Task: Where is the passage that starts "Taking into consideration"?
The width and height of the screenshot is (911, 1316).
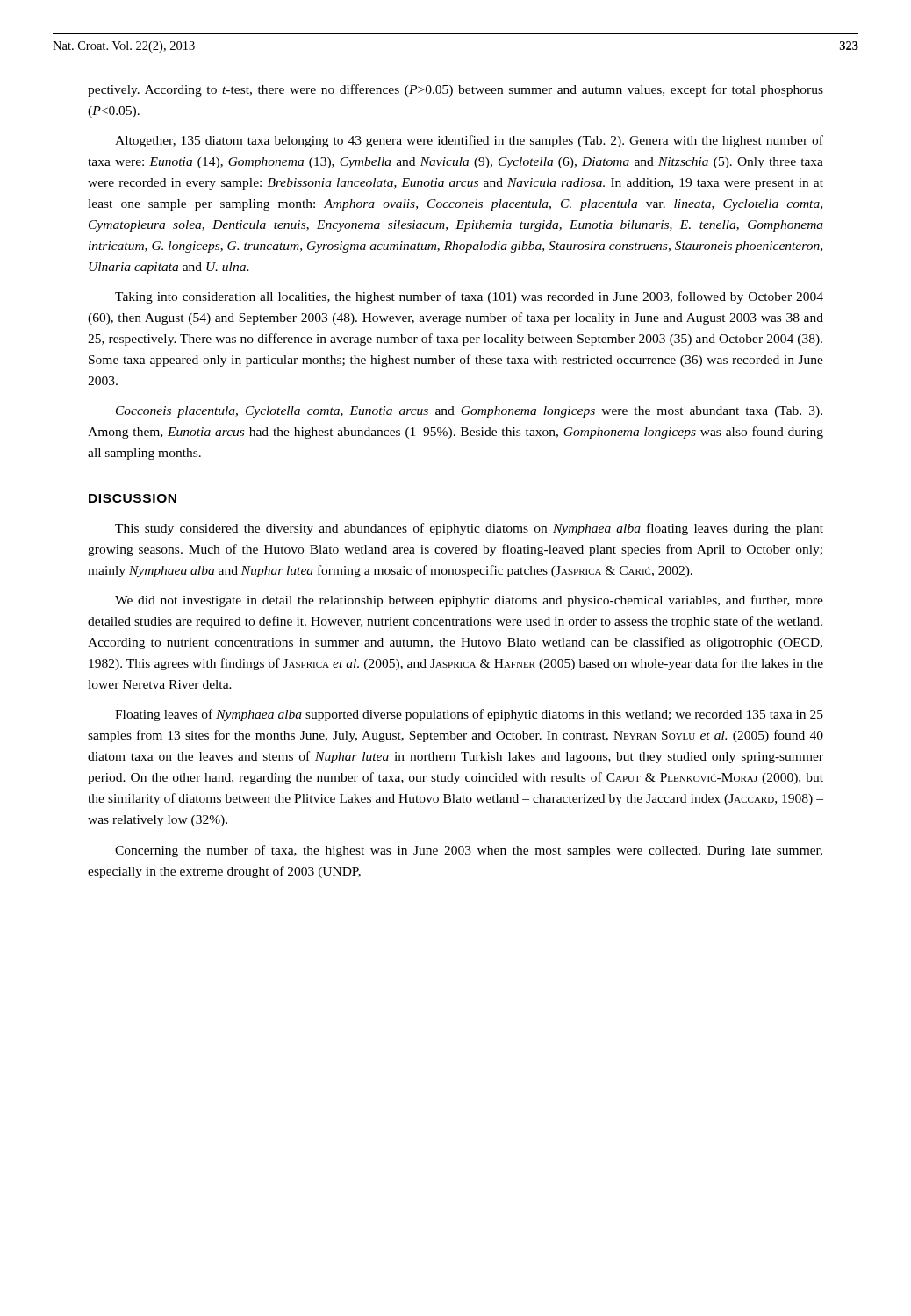Action: [x=456, y=339]
